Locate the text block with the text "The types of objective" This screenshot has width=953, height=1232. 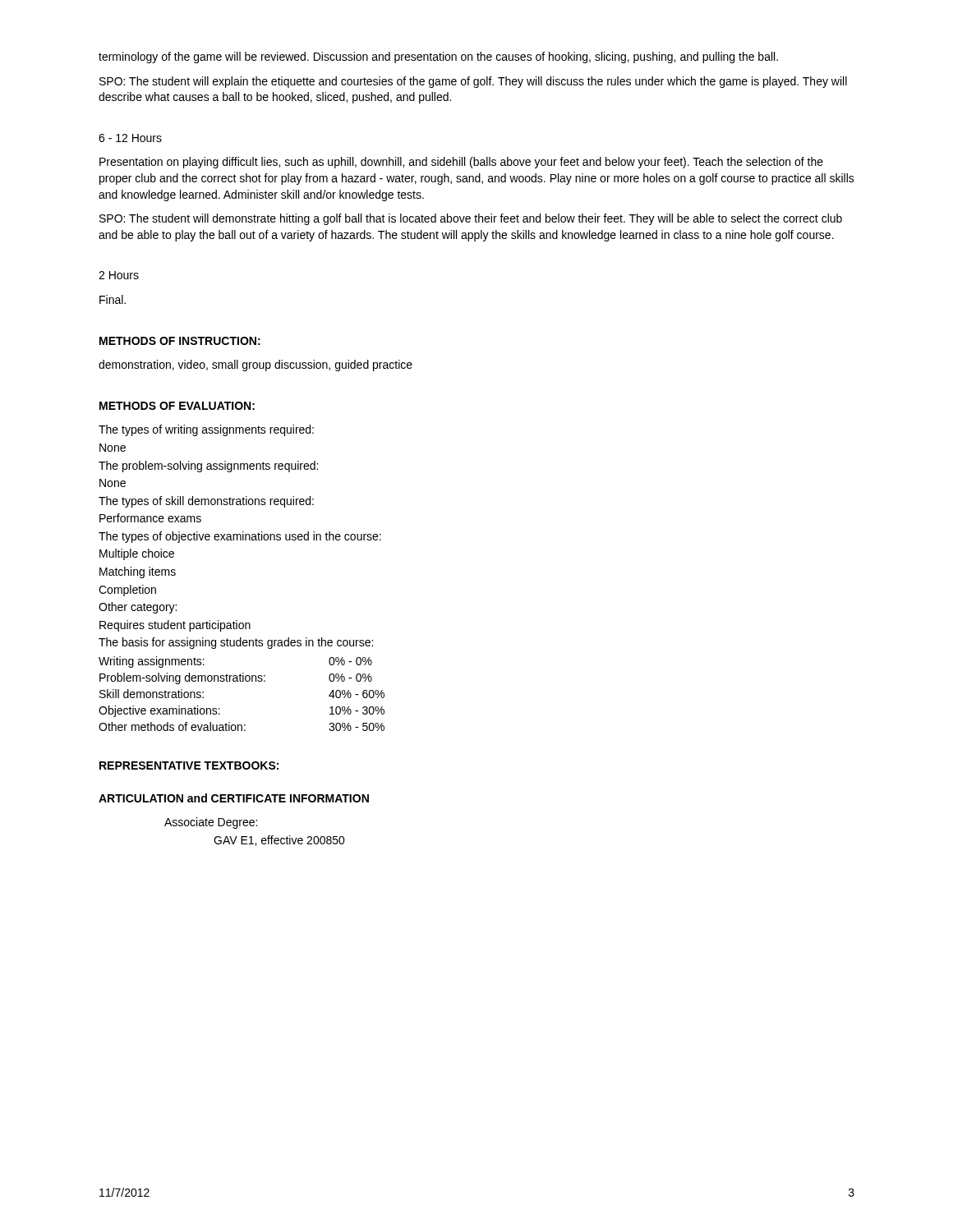[x=240, y=537]
